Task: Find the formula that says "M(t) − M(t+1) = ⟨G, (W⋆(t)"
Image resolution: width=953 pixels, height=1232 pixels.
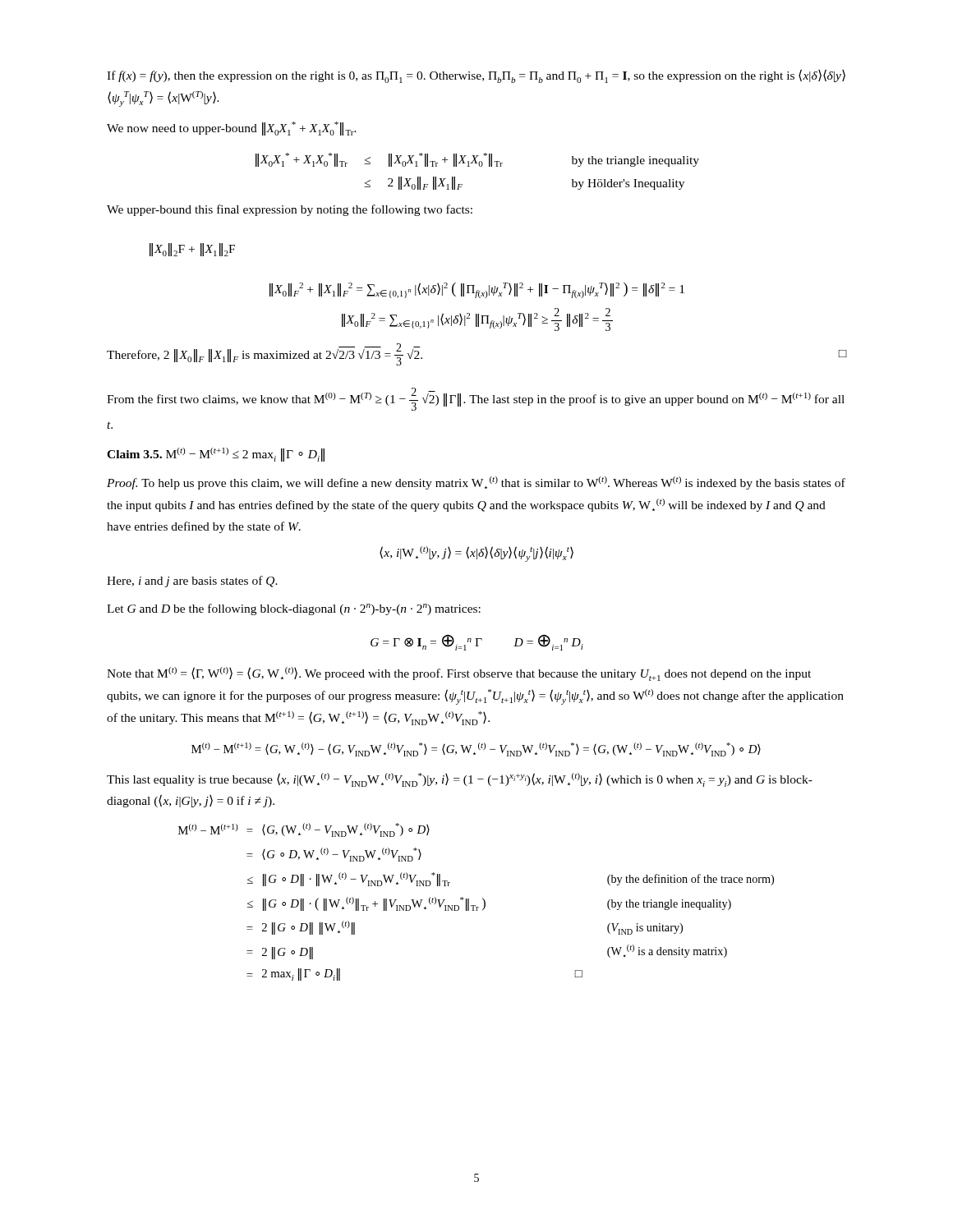Action: (x=476, y=902)
